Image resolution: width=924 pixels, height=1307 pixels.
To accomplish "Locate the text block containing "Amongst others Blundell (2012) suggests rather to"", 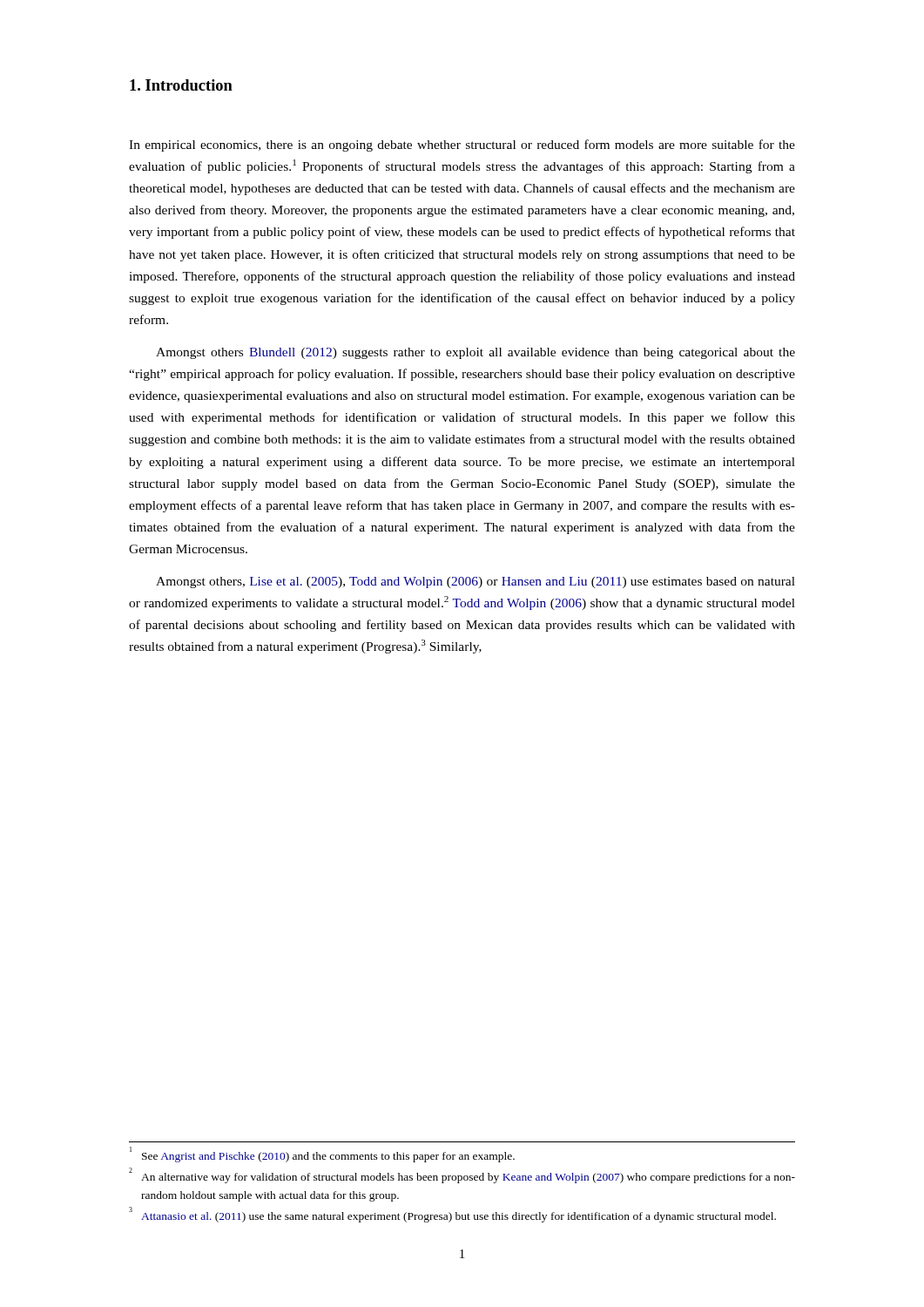I will (x=462, y=450).
